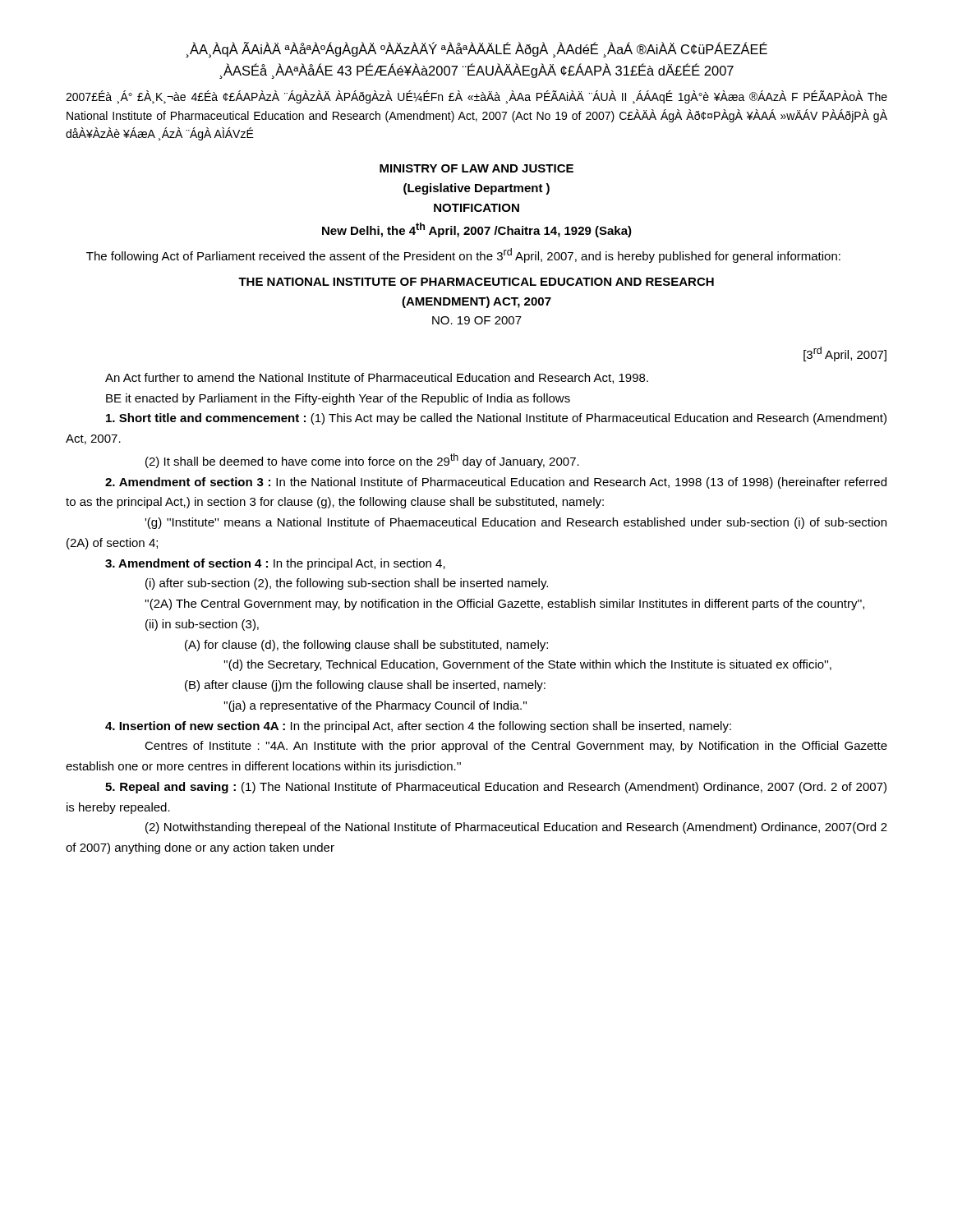This screenshot has width=953, height=1232.
Task: Find the block starting "(2) Notwithstanding therepeal of the National Institute of"
Action: click(476, 837)
